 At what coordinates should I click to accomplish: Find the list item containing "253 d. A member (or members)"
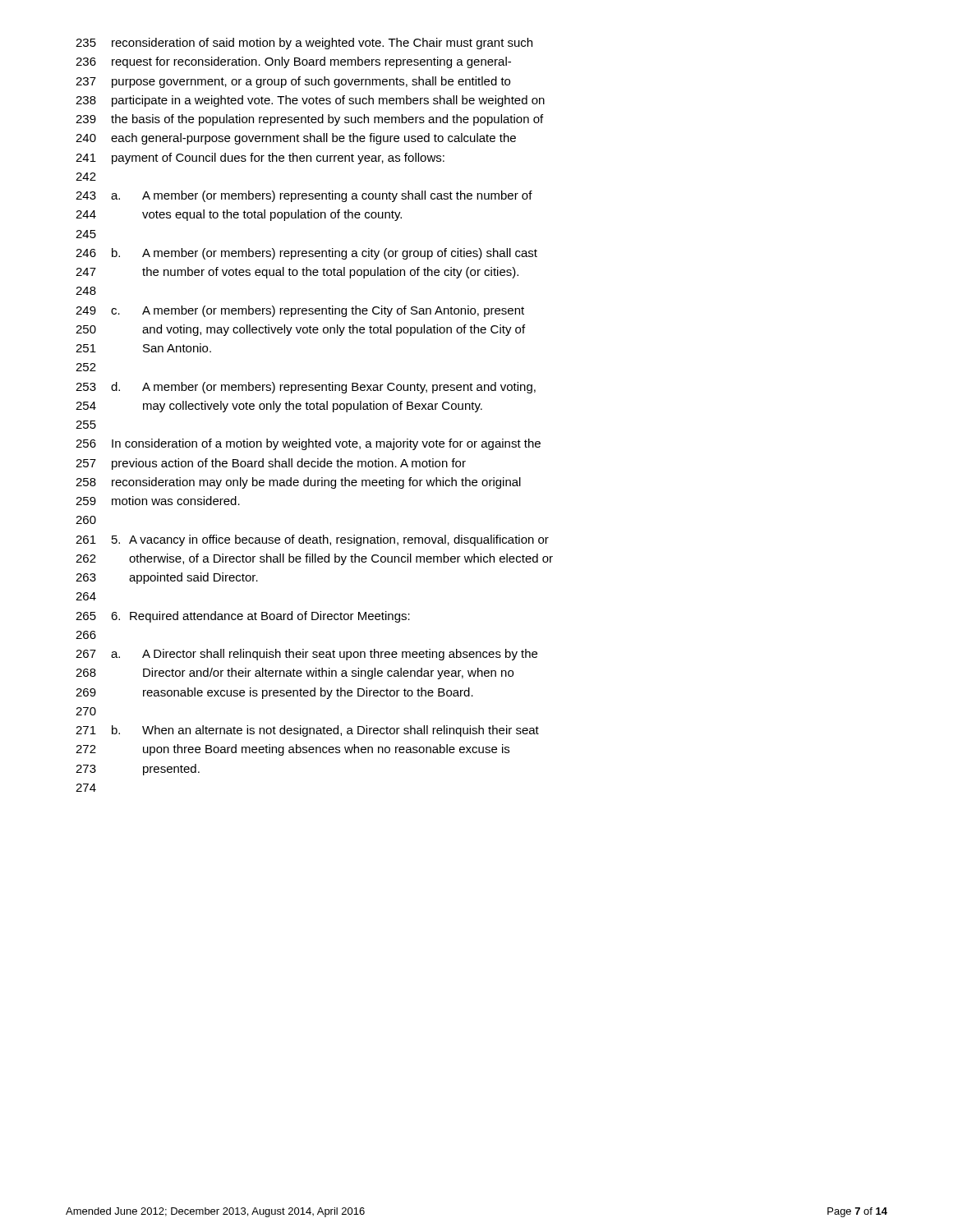tap(476, 396)
